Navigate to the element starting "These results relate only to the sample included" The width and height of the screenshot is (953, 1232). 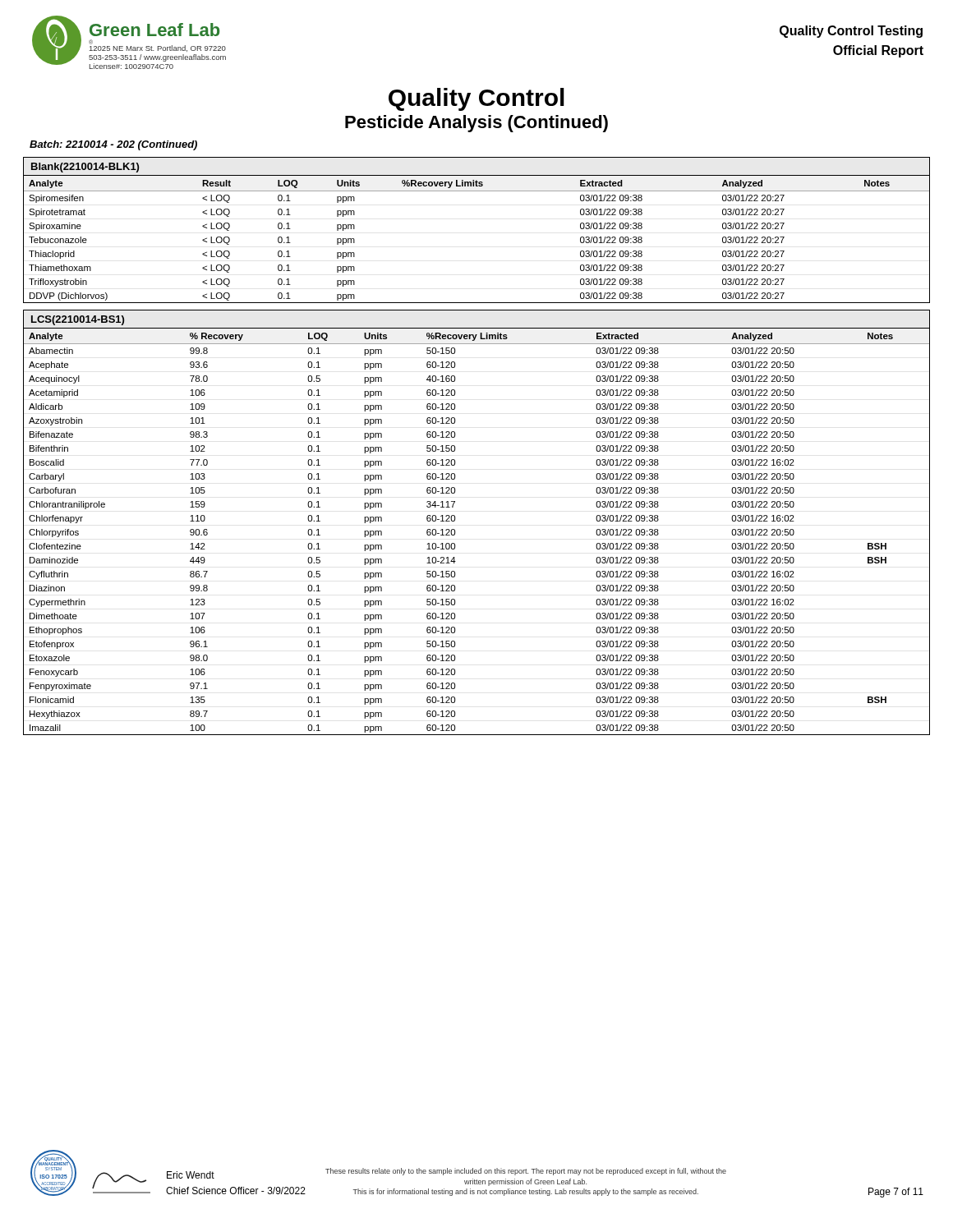(526, 1182)
